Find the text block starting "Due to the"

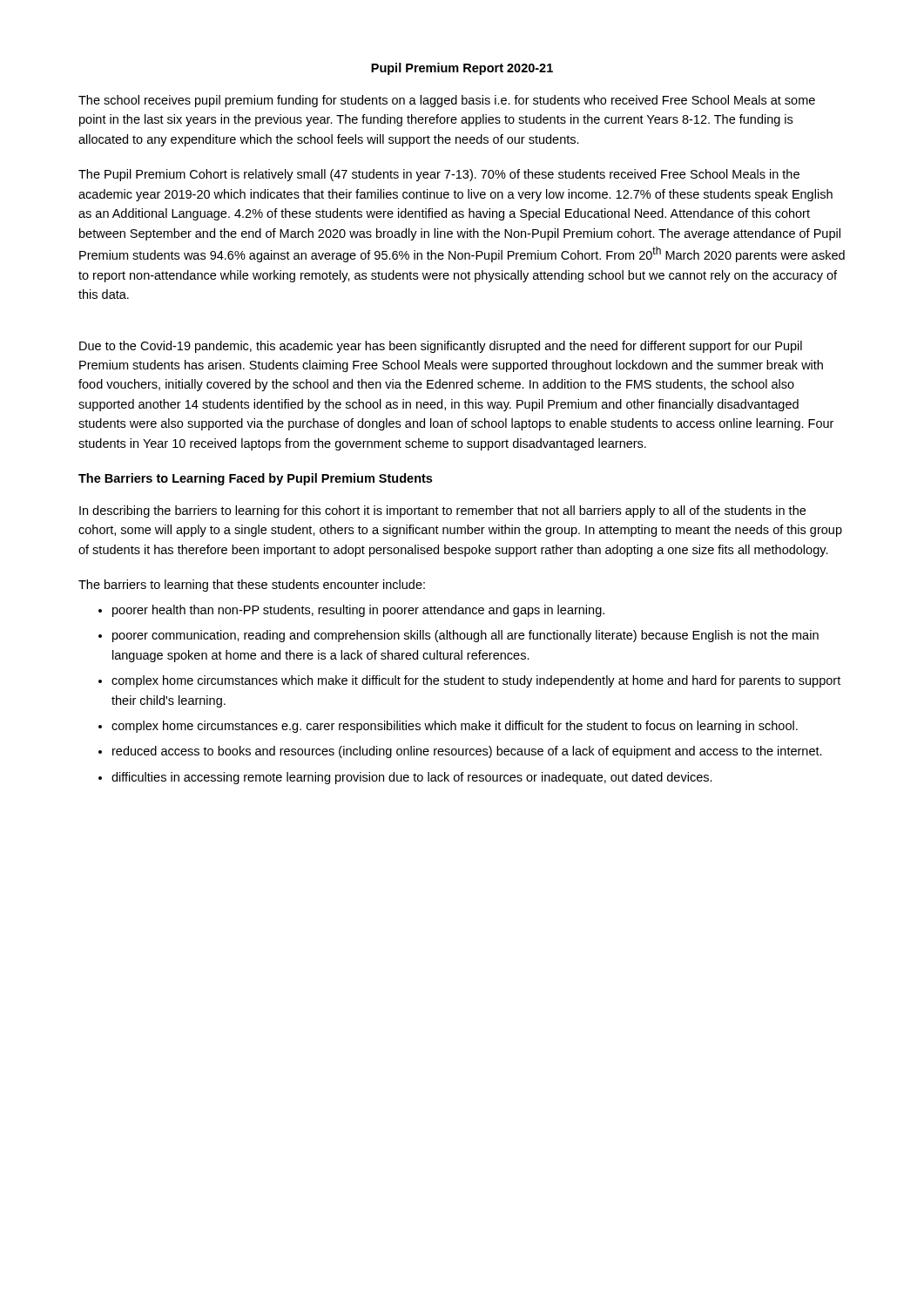tap(456, 394)
